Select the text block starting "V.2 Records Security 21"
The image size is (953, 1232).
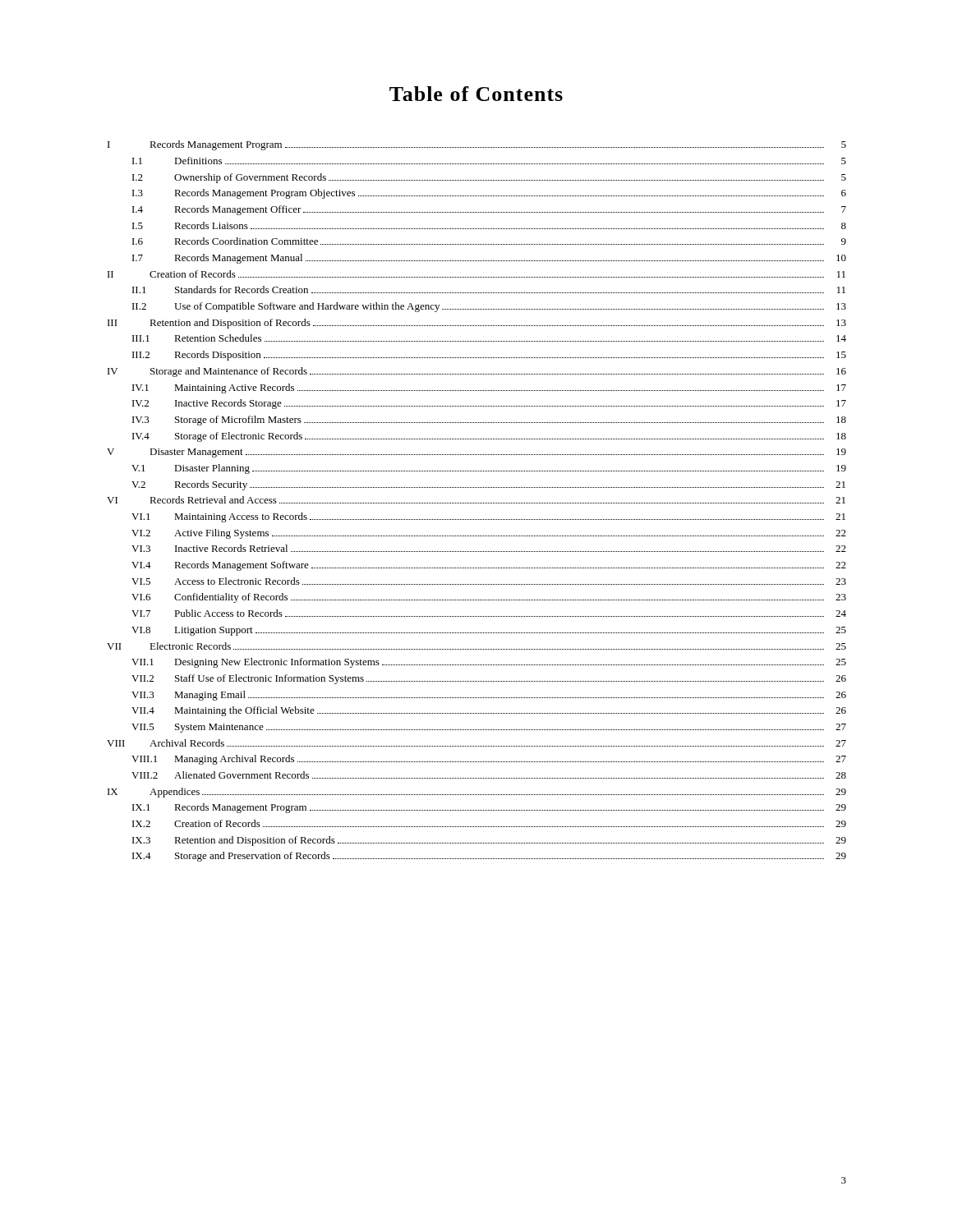(x=476, y=484)
